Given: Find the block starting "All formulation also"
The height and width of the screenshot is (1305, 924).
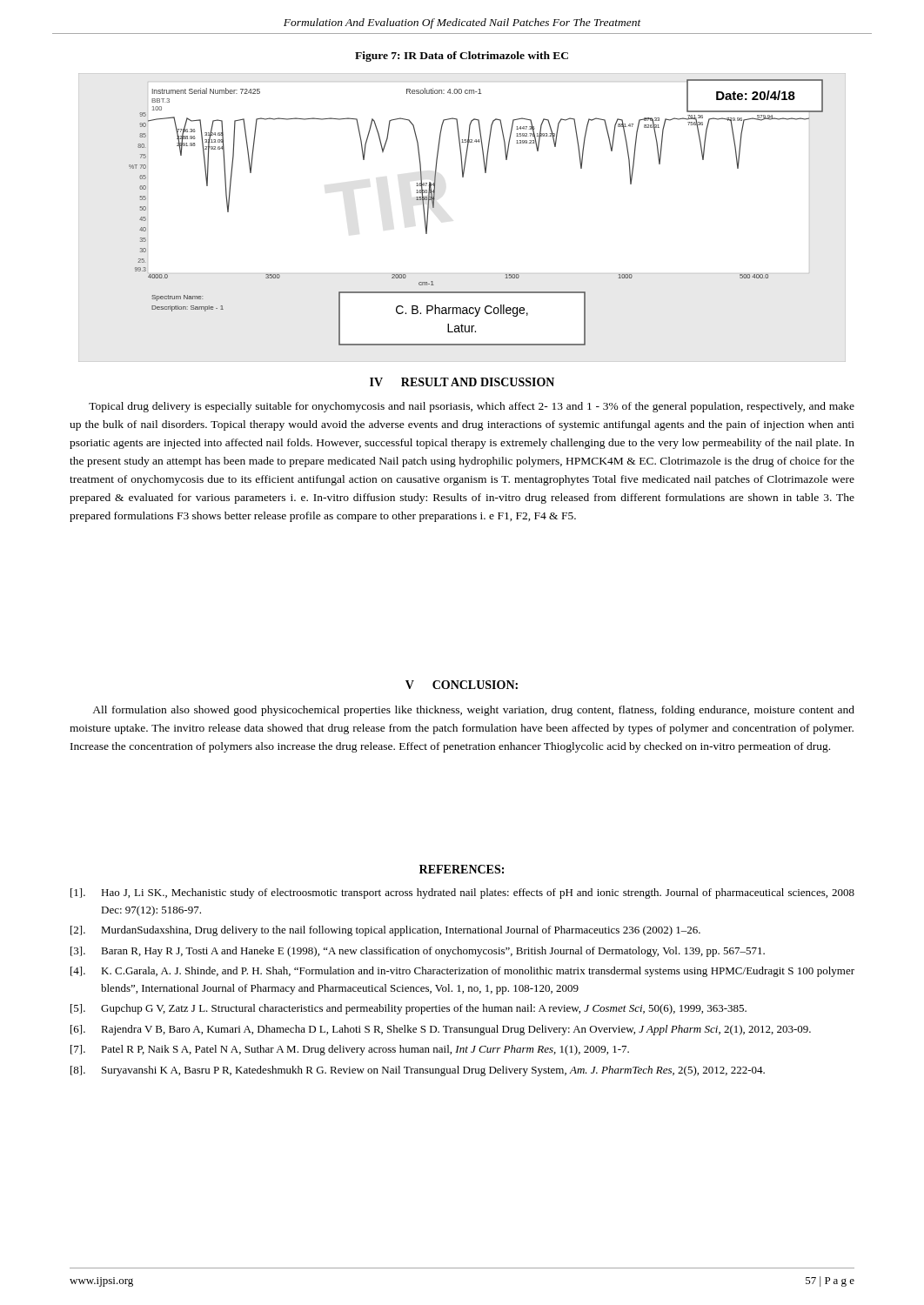Looking at the screenshot, I should (x=462, y=728).
